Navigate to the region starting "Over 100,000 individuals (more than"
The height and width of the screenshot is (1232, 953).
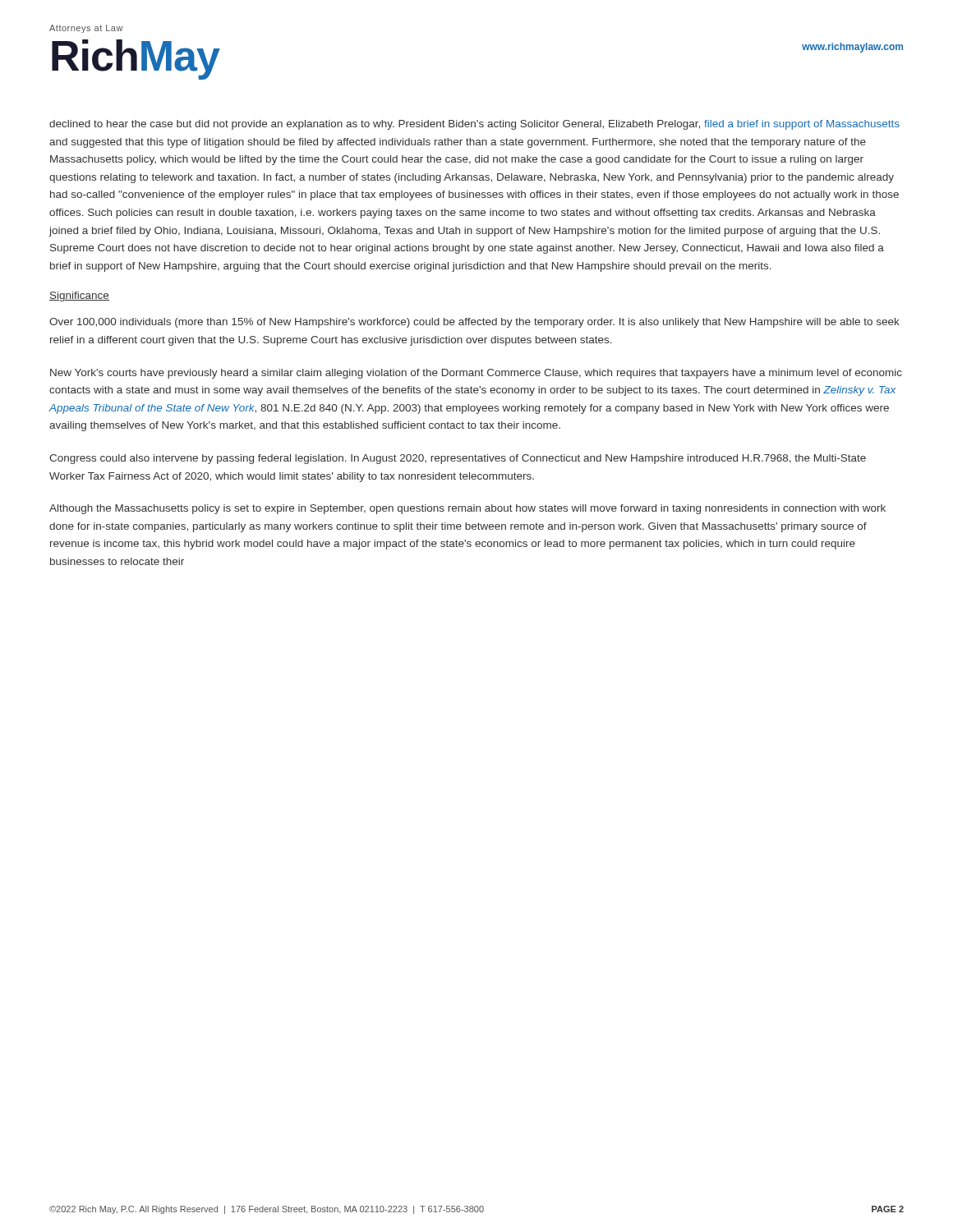(x=474, y=331)
